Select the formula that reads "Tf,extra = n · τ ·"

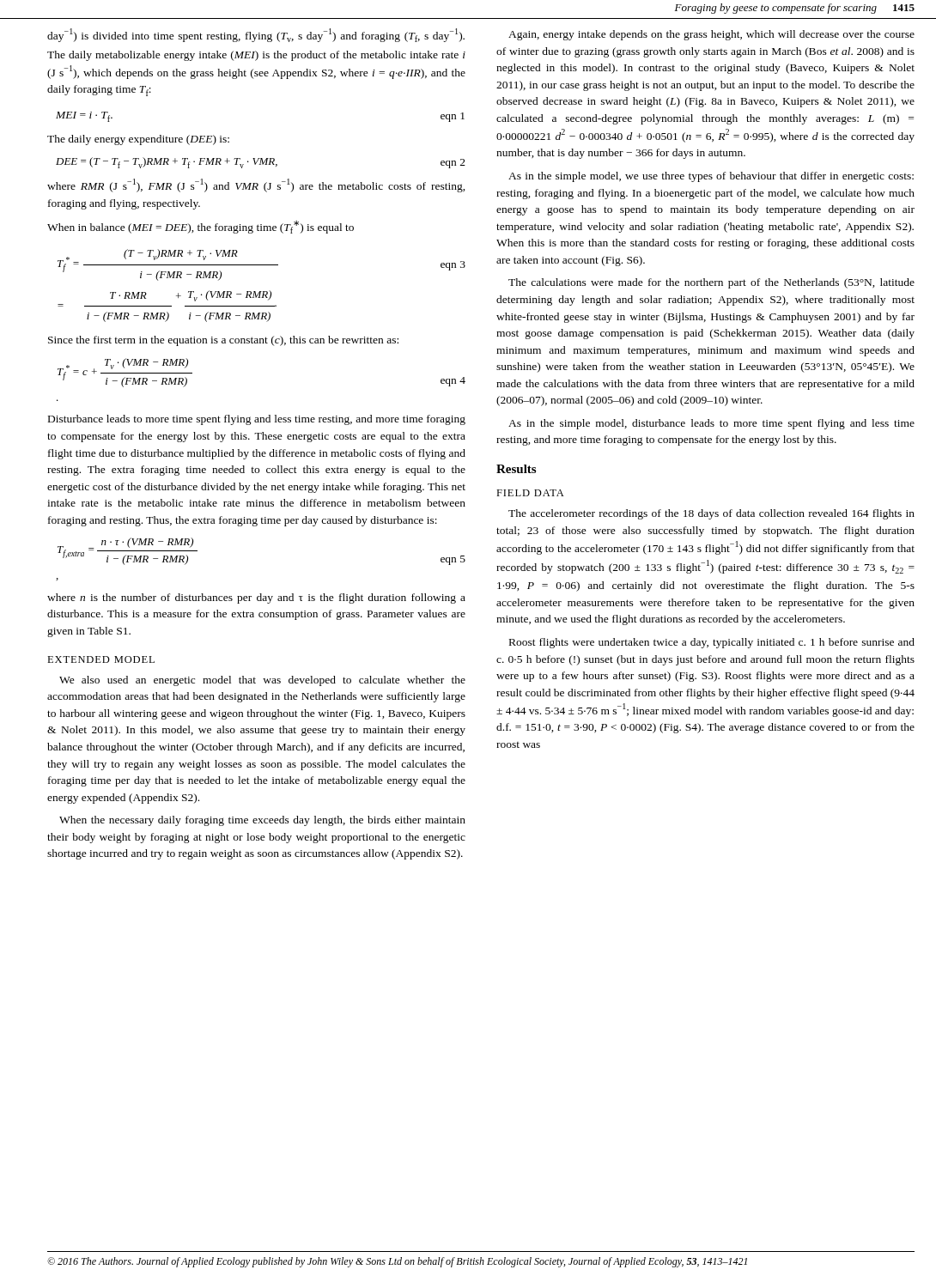[147, 551]
